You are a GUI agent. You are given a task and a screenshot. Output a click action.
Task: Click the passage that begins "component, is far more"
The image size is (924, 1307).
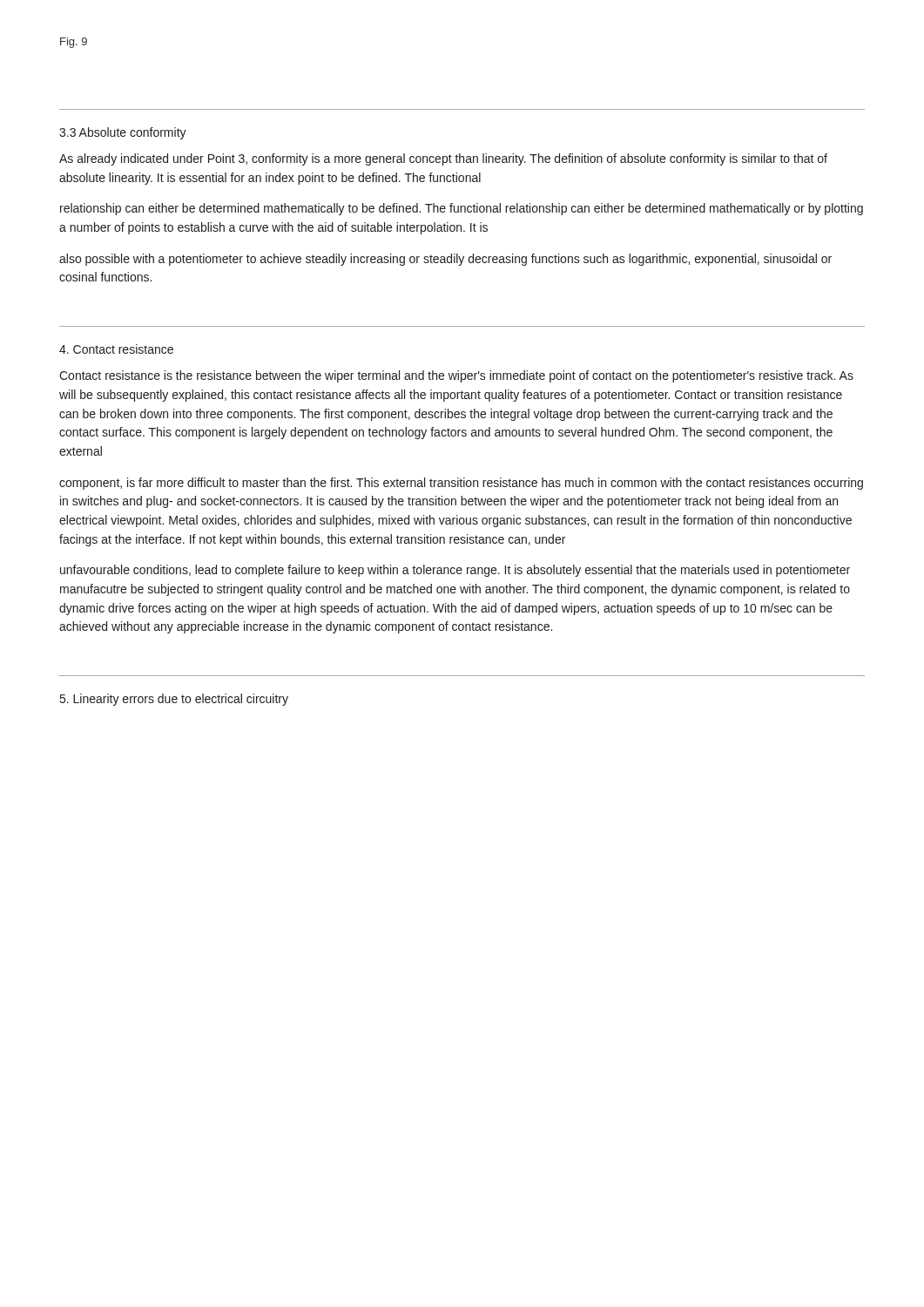coord(462,511)
